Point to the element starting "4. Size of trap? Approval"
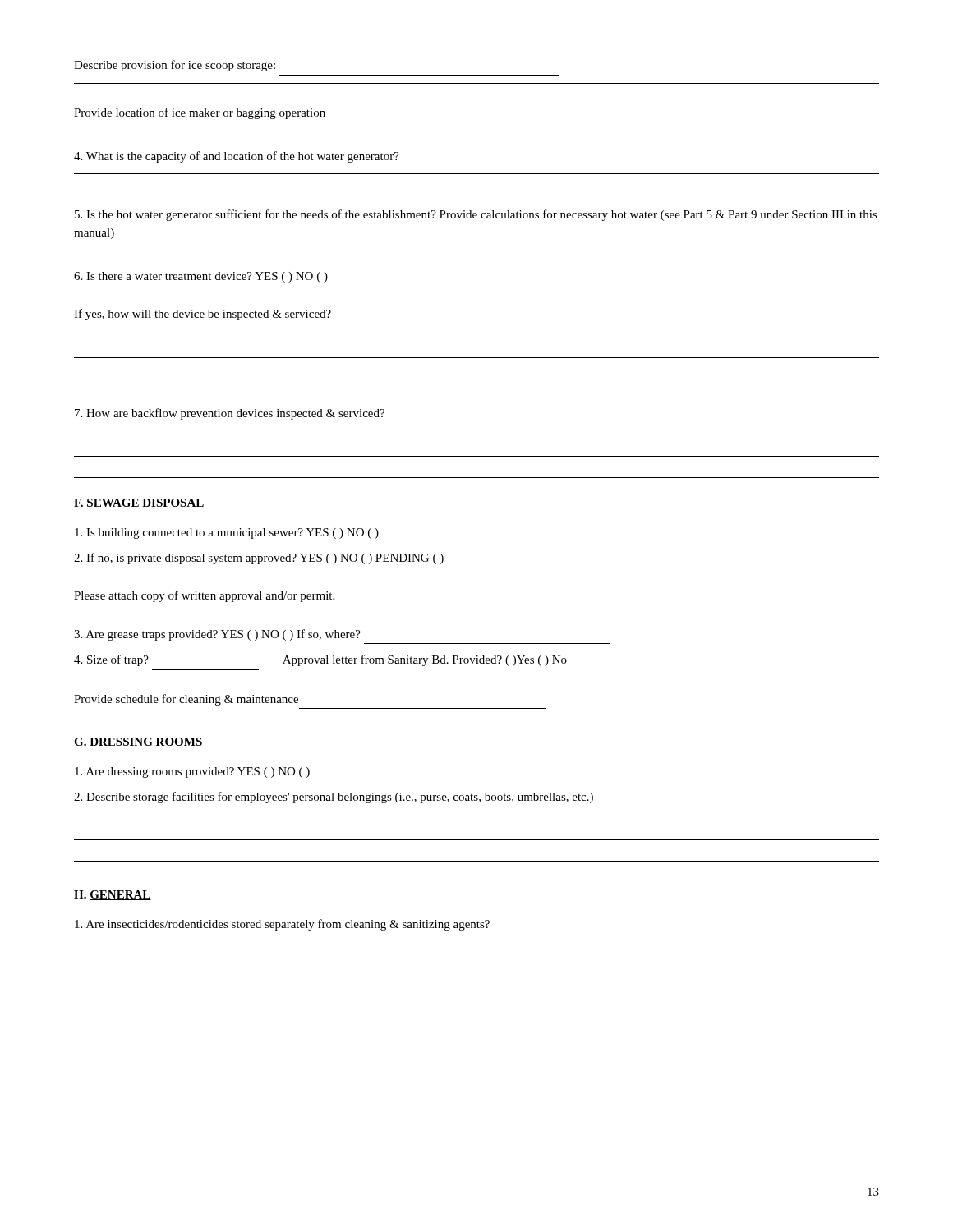Viewport: 953px width, 1232px height. pyautogui.click(x=320, y=660)
